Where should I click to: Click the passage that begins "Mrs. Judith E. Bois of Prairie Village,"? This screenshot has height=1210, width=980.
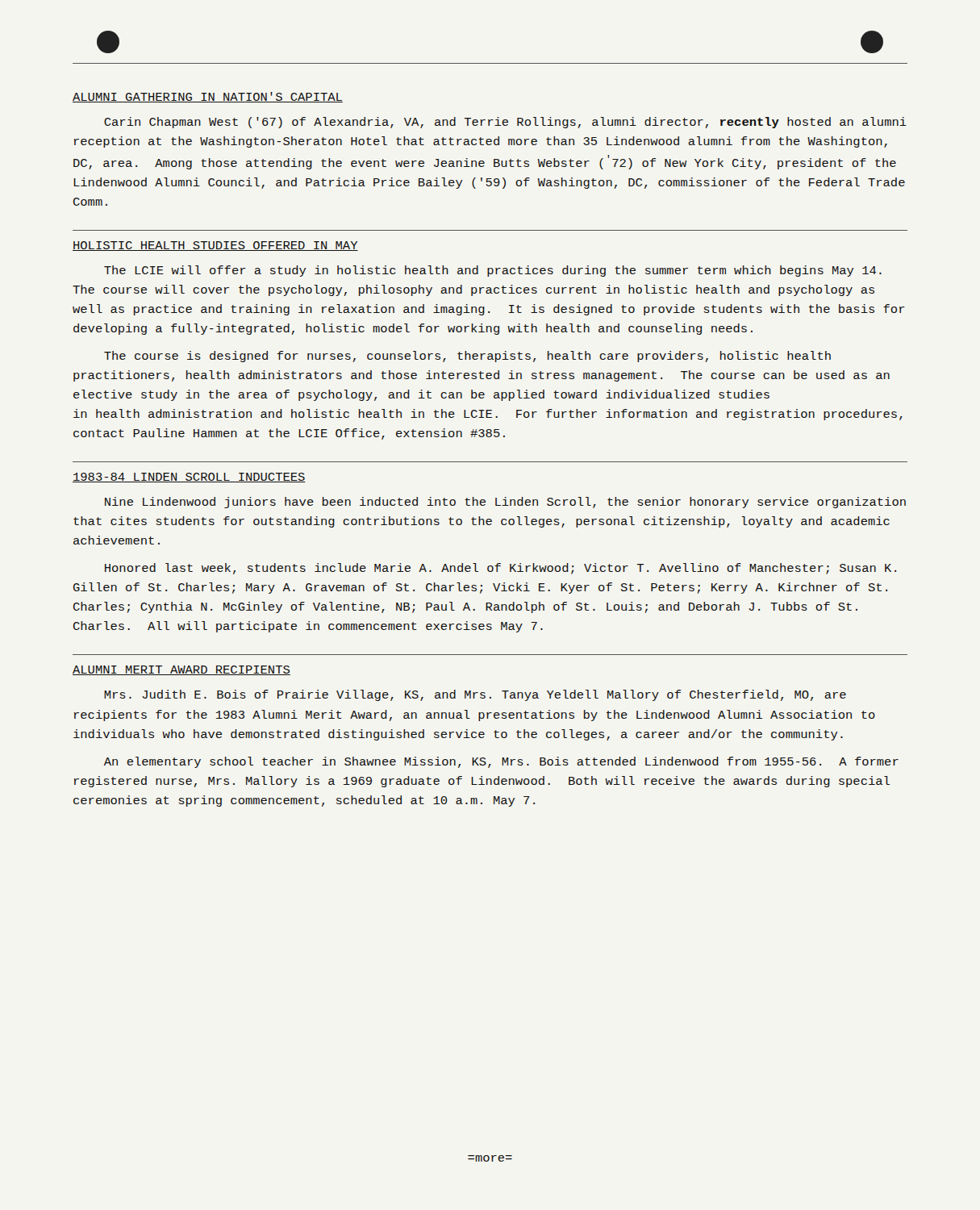tap(490, 715)
